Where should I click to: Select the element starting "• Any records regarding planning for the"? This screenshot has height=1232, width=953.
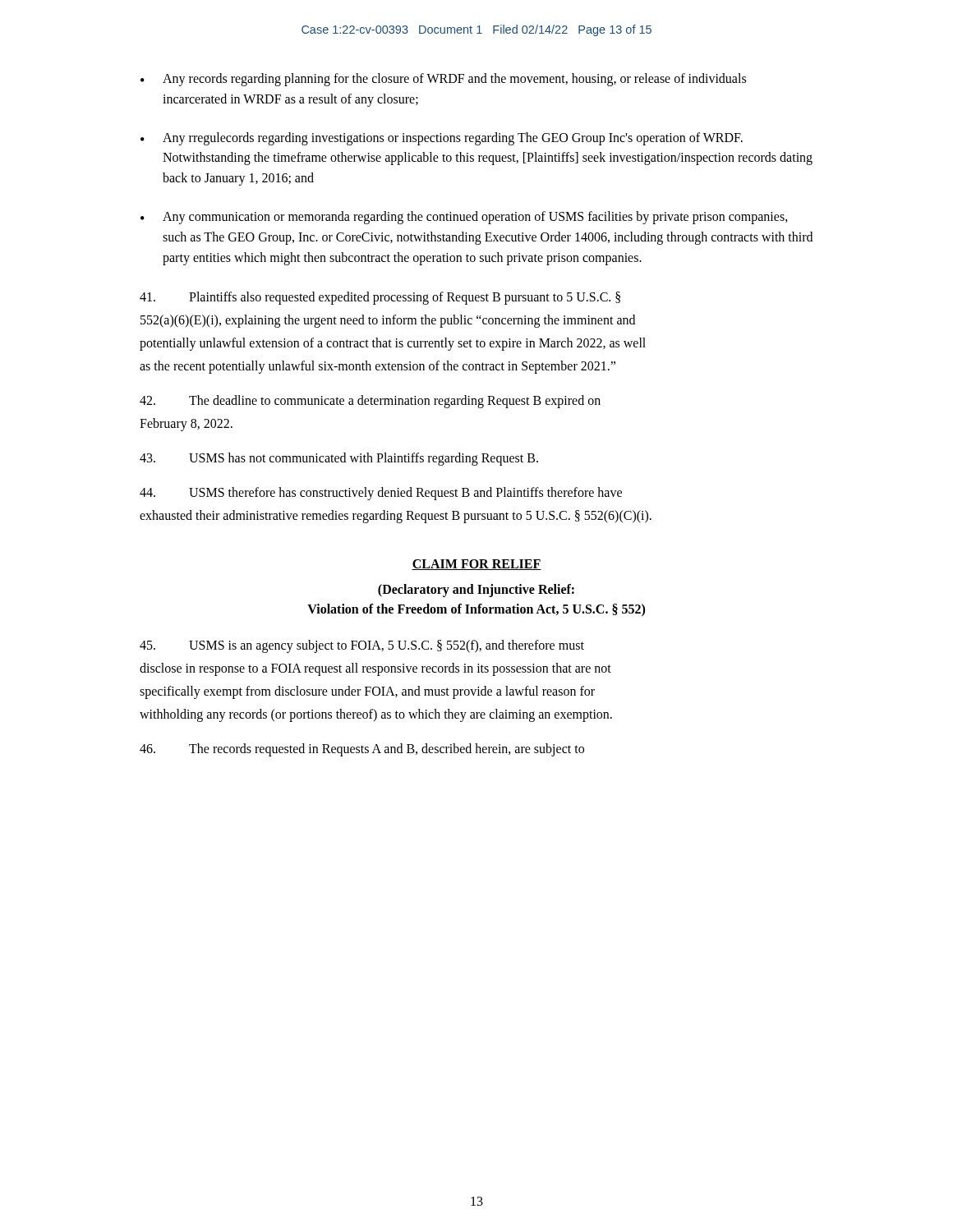click(x=476, y=89)
